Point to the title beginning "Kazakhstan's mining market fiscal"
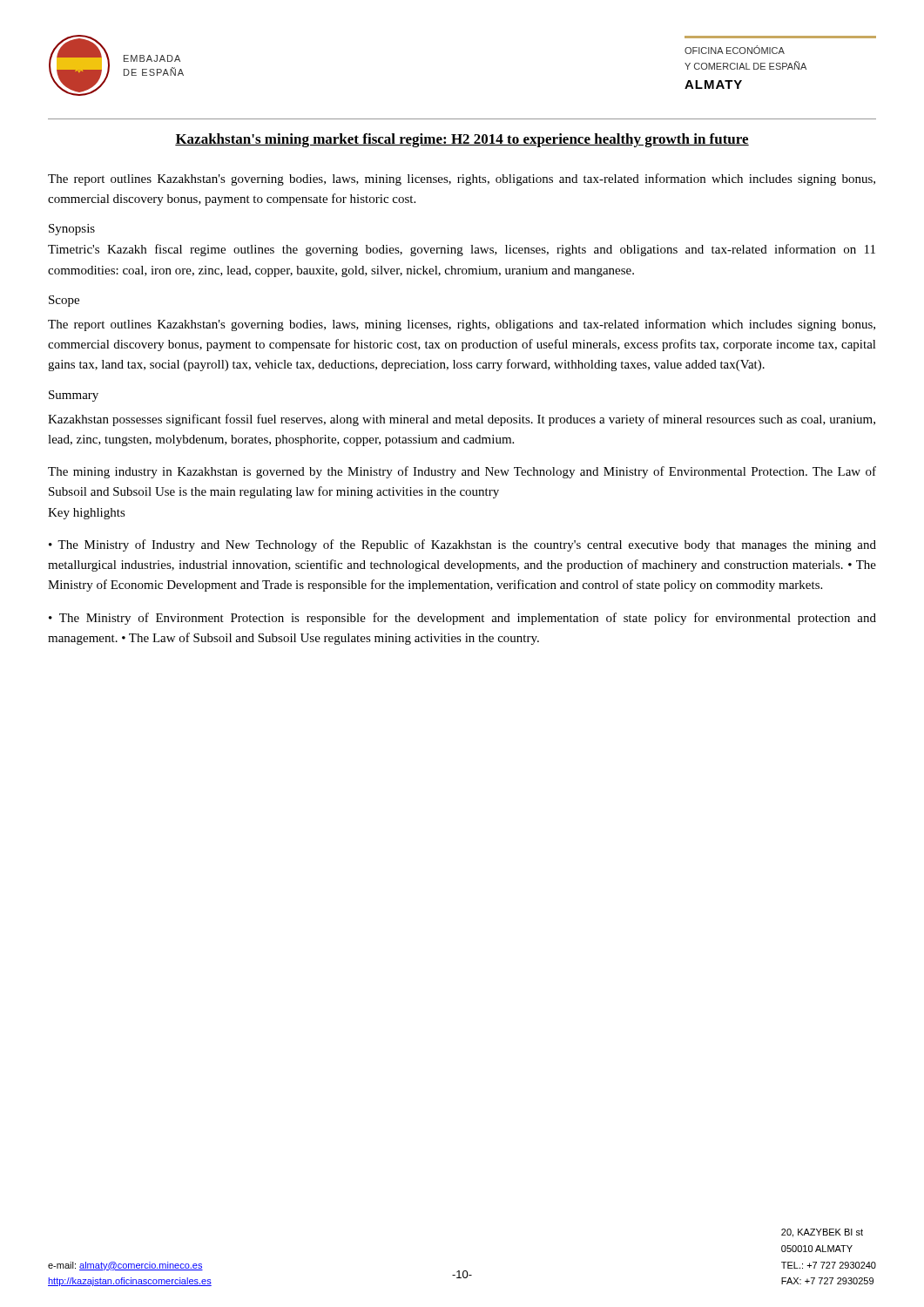The height and width of the screenshot is (1307, 924). (x=462, y=139)
